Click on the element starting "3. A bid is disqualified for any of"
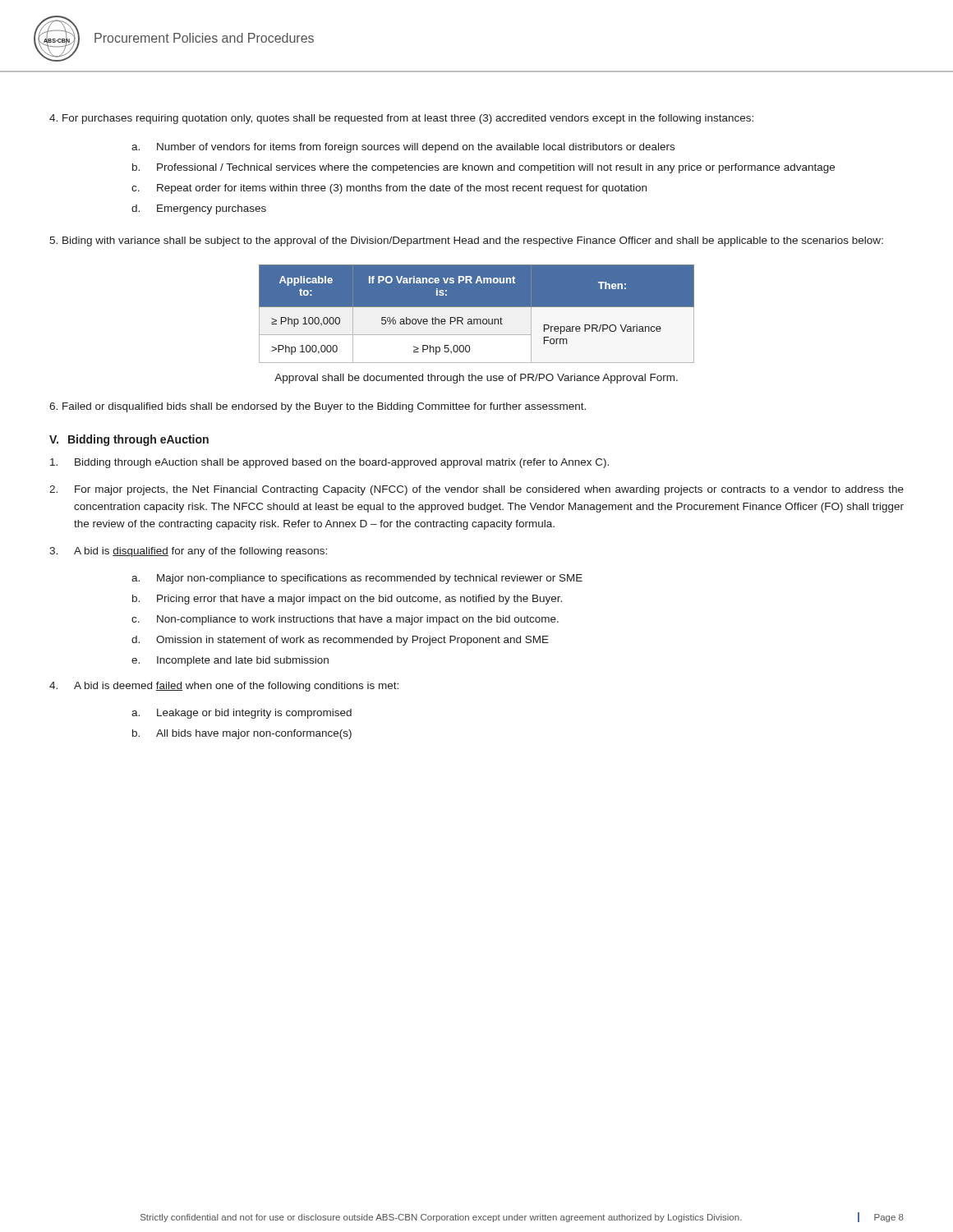The height and width of the screenshot is (1232, 953). [188, 552]
